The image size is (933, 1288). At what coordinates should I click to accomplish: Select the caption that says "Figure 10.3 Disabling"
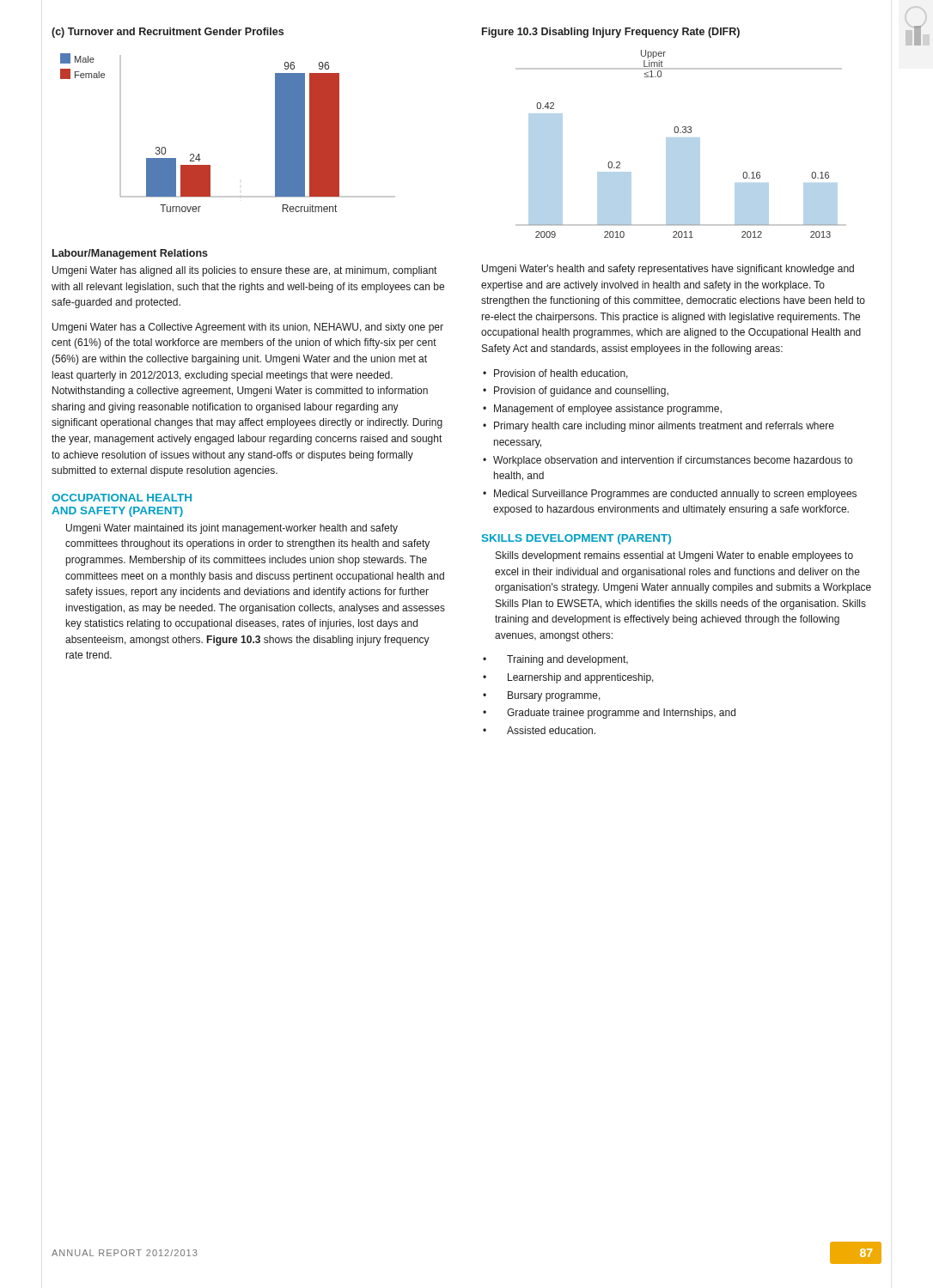(611, 32)
